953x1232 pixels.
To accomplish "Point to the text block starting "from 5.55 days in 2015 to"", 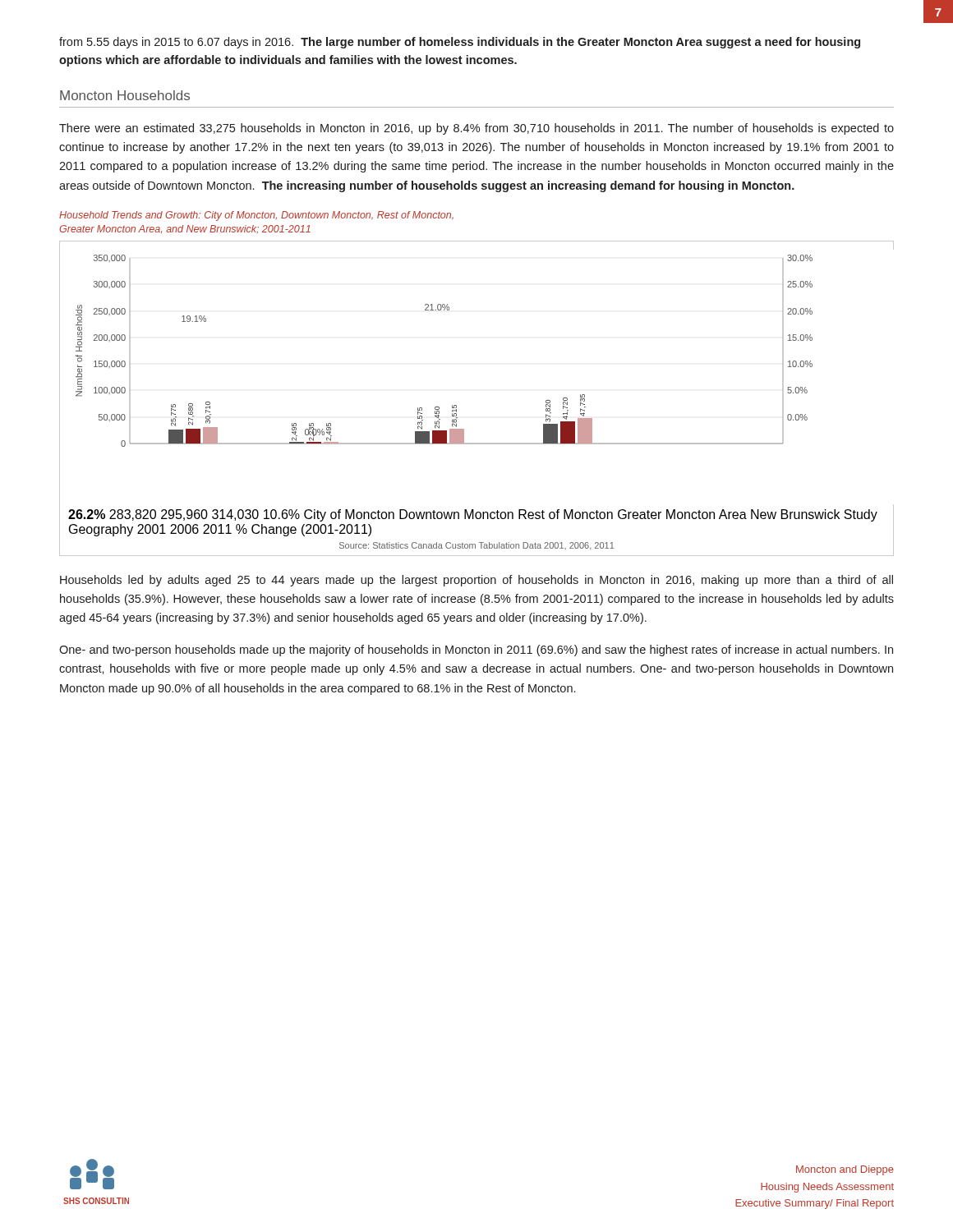I will pos(460,51).
